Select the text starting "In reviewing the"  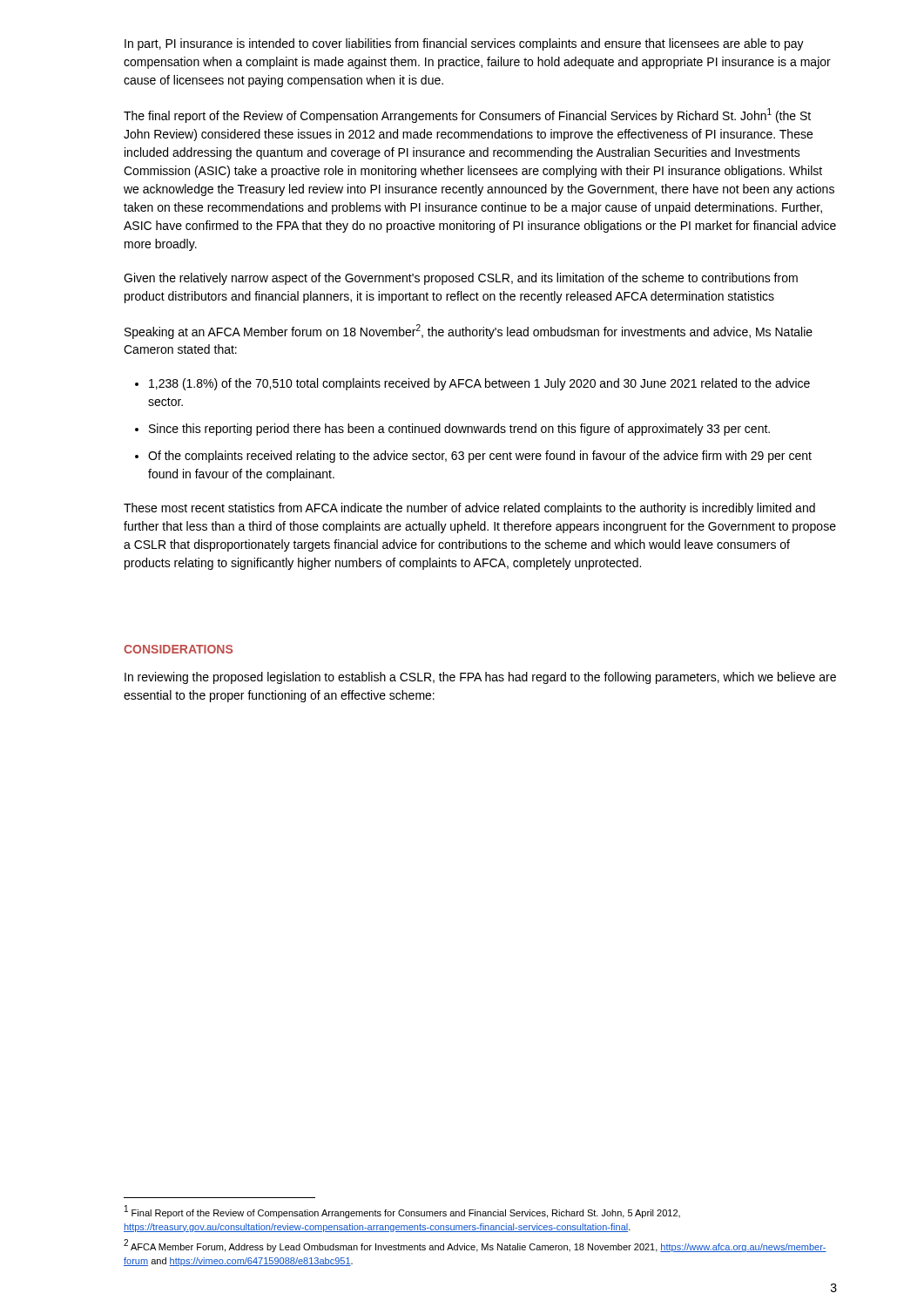pos(480,686)
